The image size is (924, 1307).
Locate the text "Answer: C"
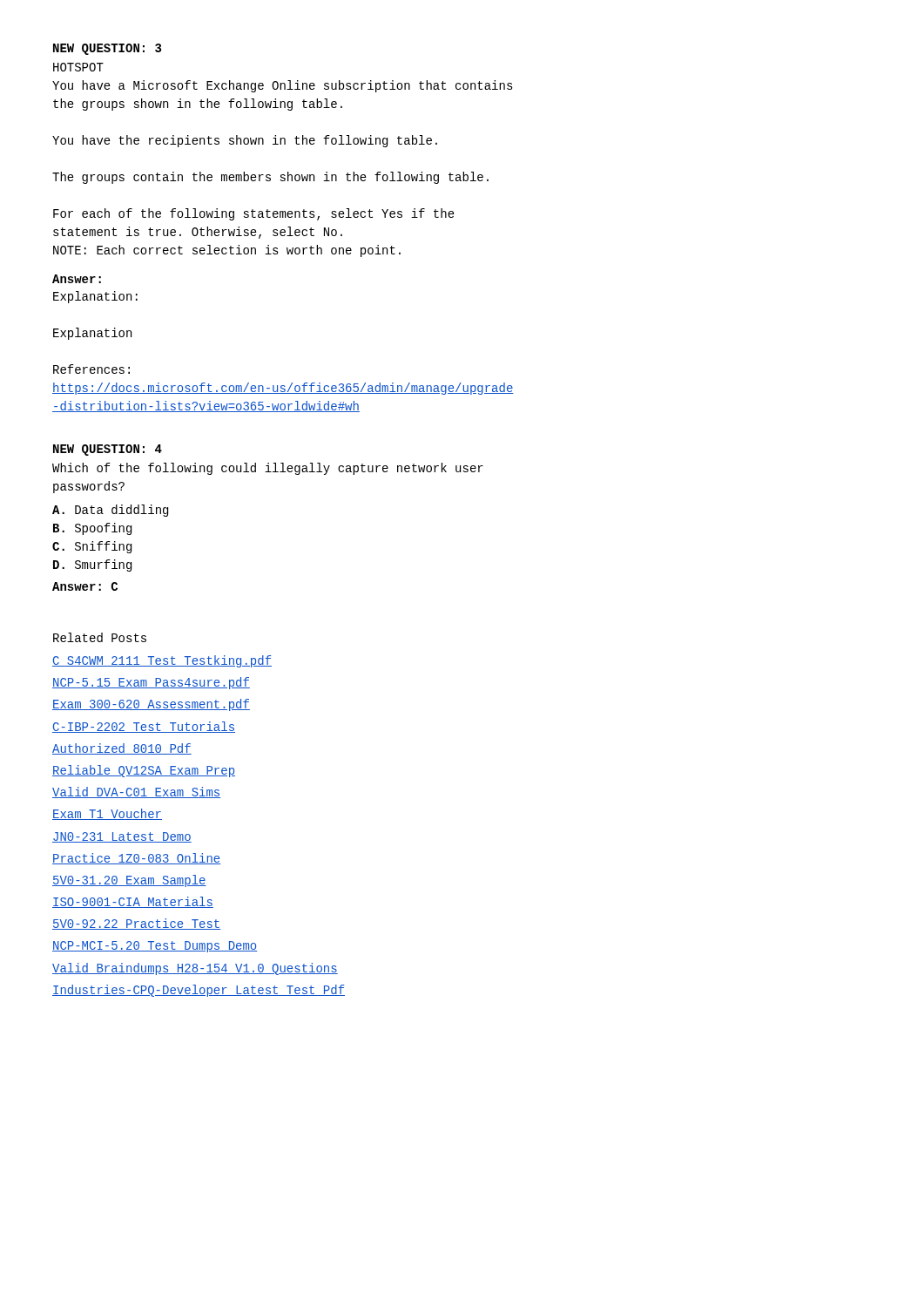click(x=85, y=587)
